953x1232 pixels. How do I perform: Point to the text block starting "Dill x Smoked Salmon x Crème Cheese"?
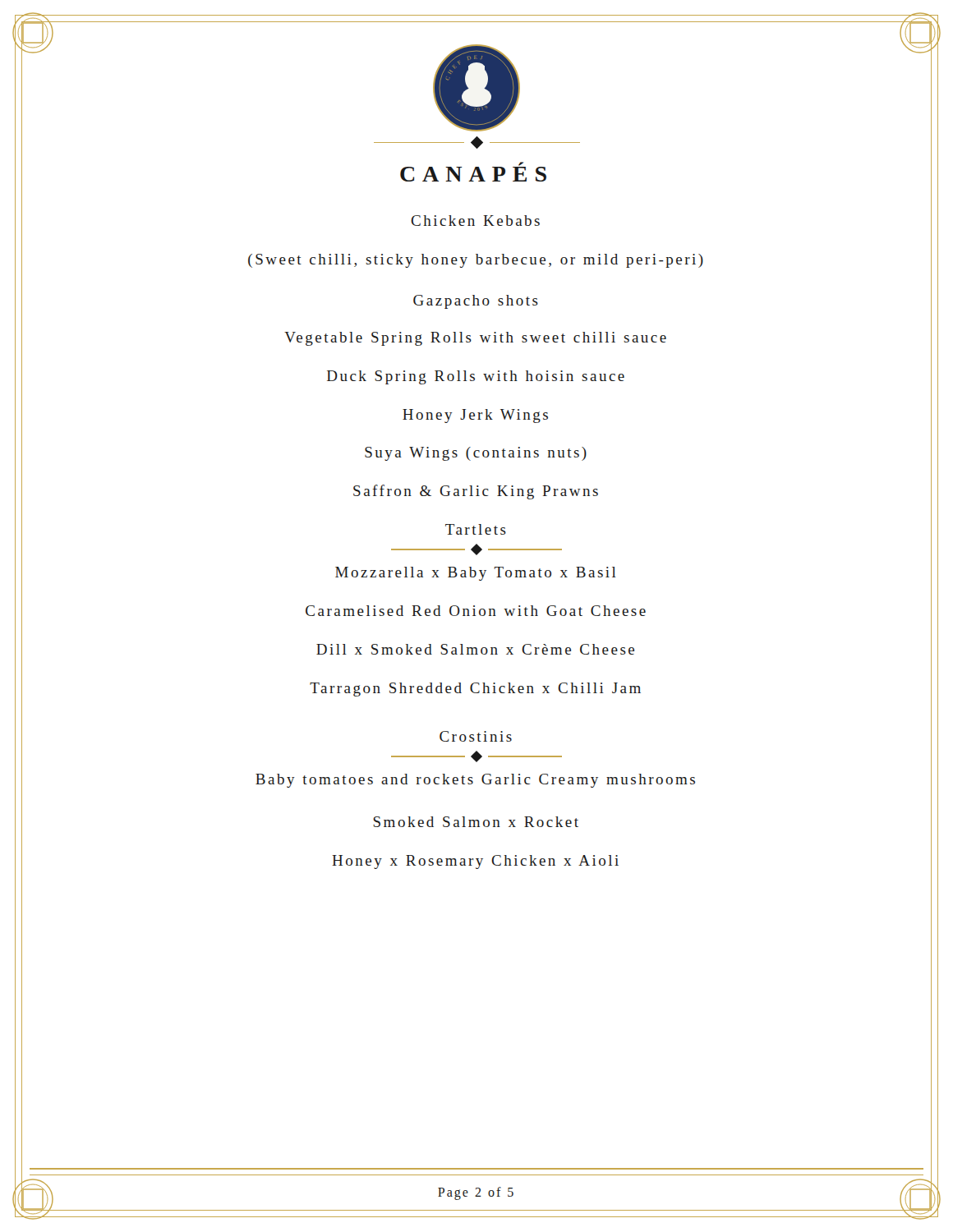pos(476,650)
